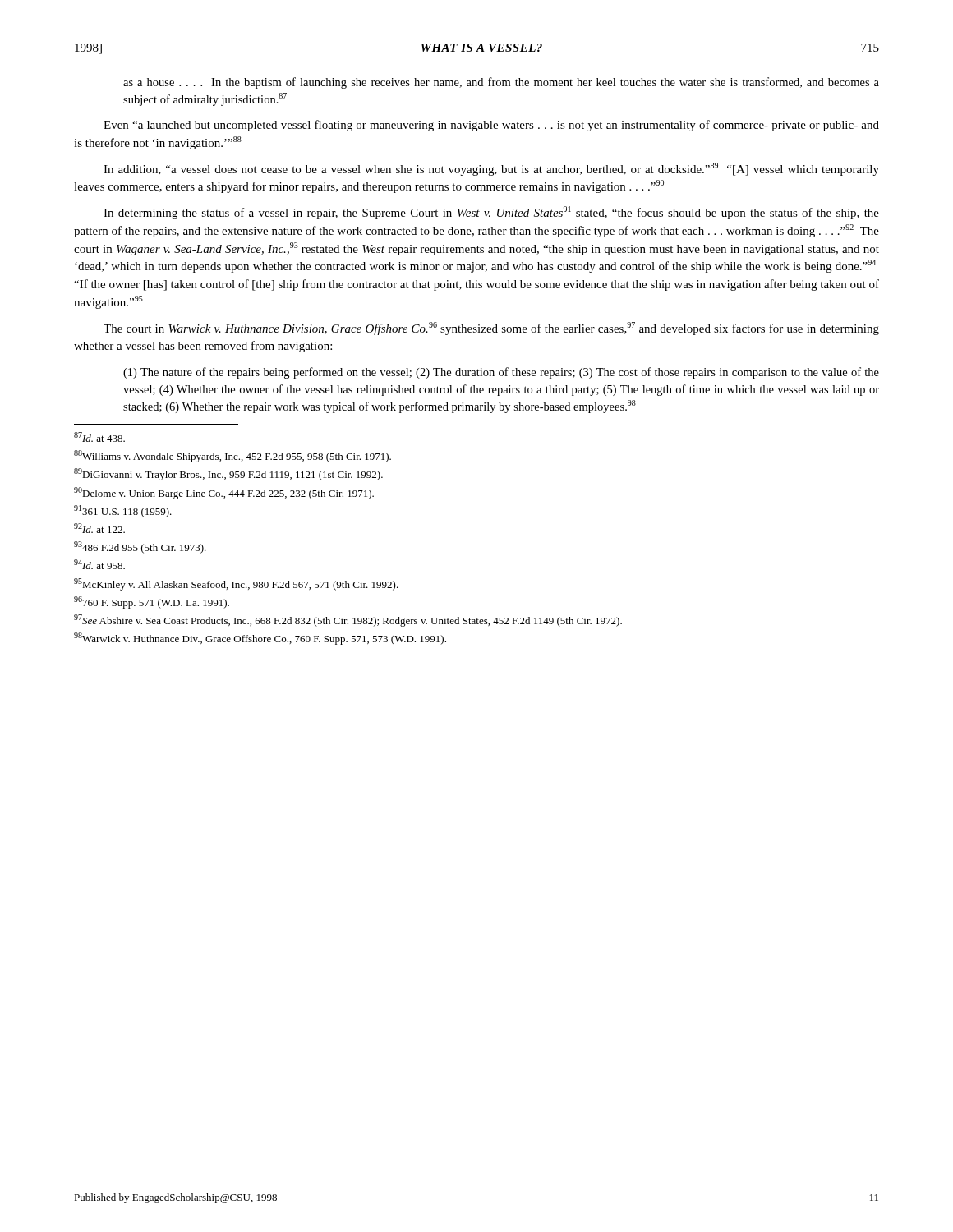The height and width of the screenshot is (1232, 953).
Task: Navigate to the region starting "as a house . ."
Action: (x=501, y=91)
